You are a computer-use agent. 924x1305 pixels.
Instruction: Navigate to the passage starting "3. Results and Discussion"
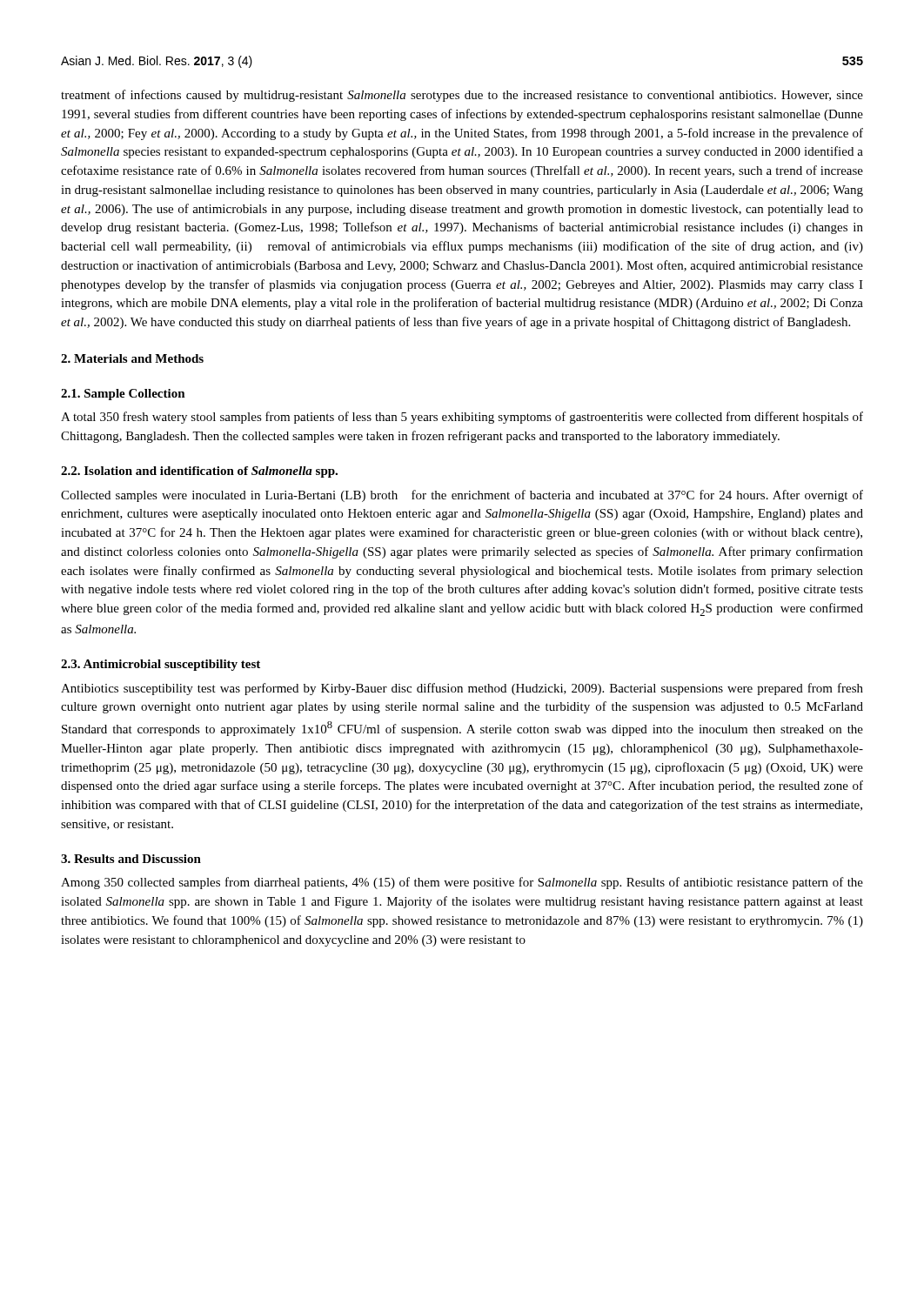[131, 858]
